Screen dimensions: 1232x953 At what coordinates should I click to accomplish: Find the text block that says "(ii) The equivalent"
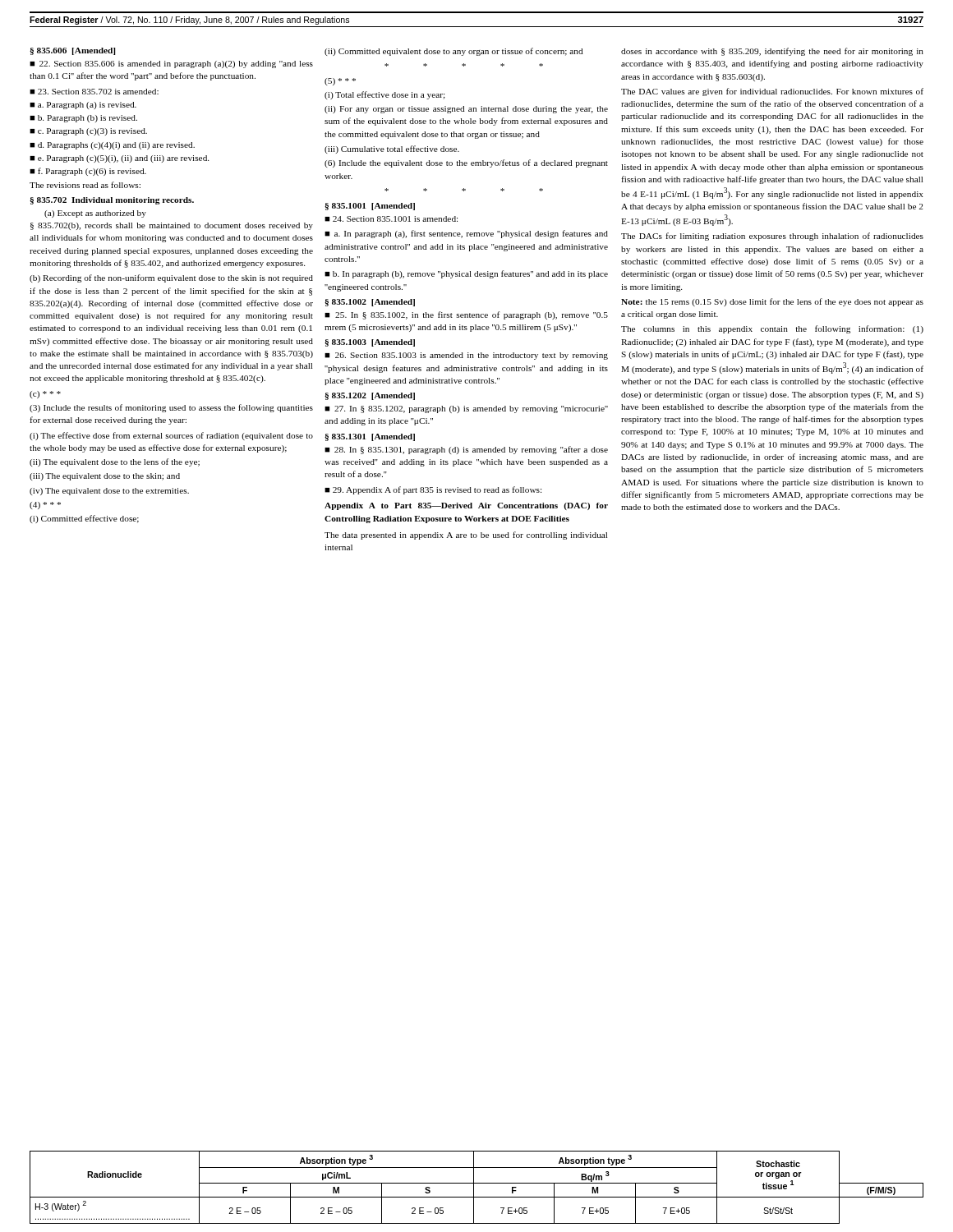(x=115, y=462)
